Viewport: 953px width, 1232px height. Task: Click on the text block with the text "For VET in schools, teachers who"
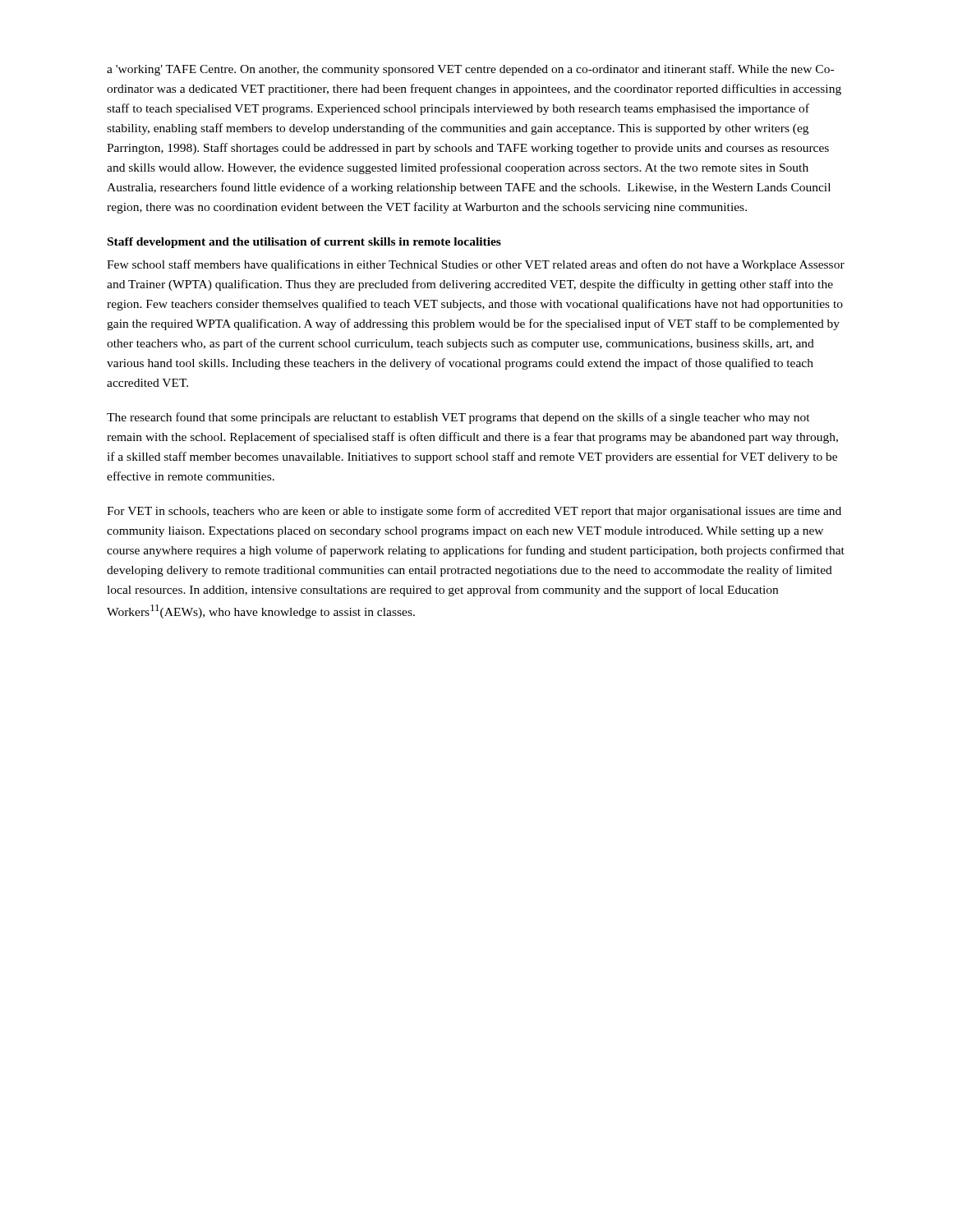point(476,561)
